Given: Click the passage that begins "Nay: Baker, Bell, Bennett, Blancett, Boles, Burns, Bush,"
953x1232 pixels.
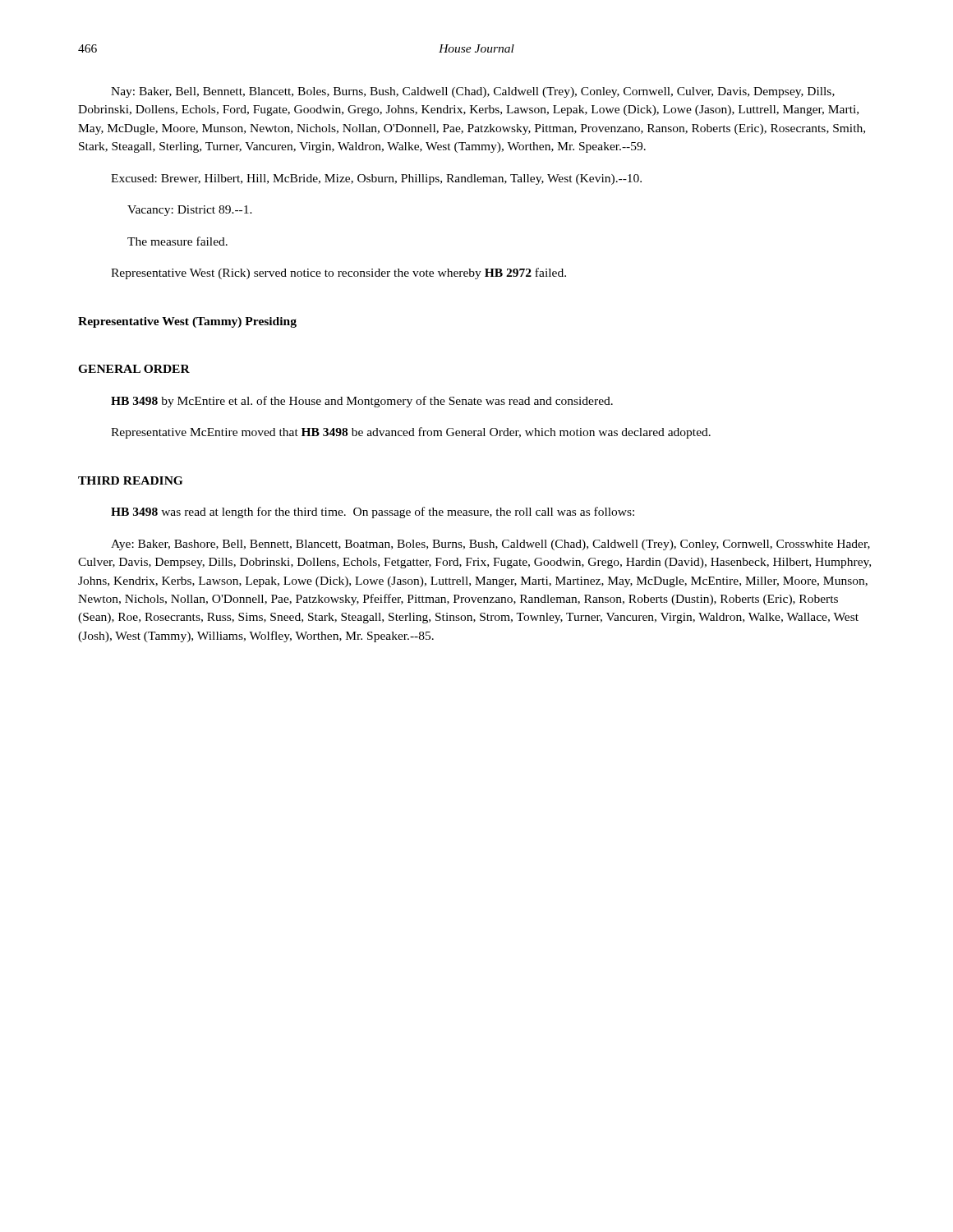Looking at the screenshot, I should coord(472,118).
